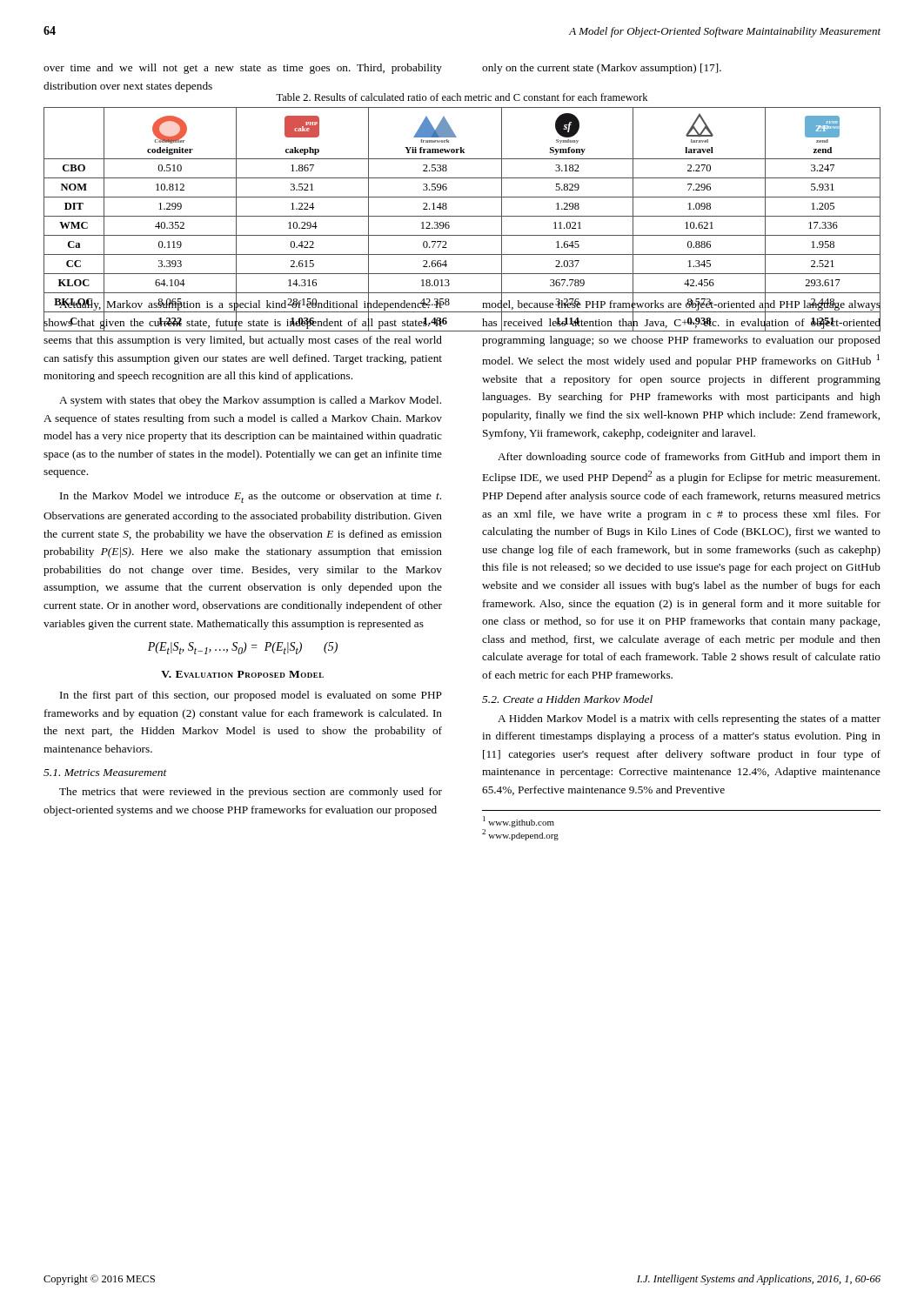This screenshot has height=1305, width=924.
Task: Click the table
Action: (462, 219)
